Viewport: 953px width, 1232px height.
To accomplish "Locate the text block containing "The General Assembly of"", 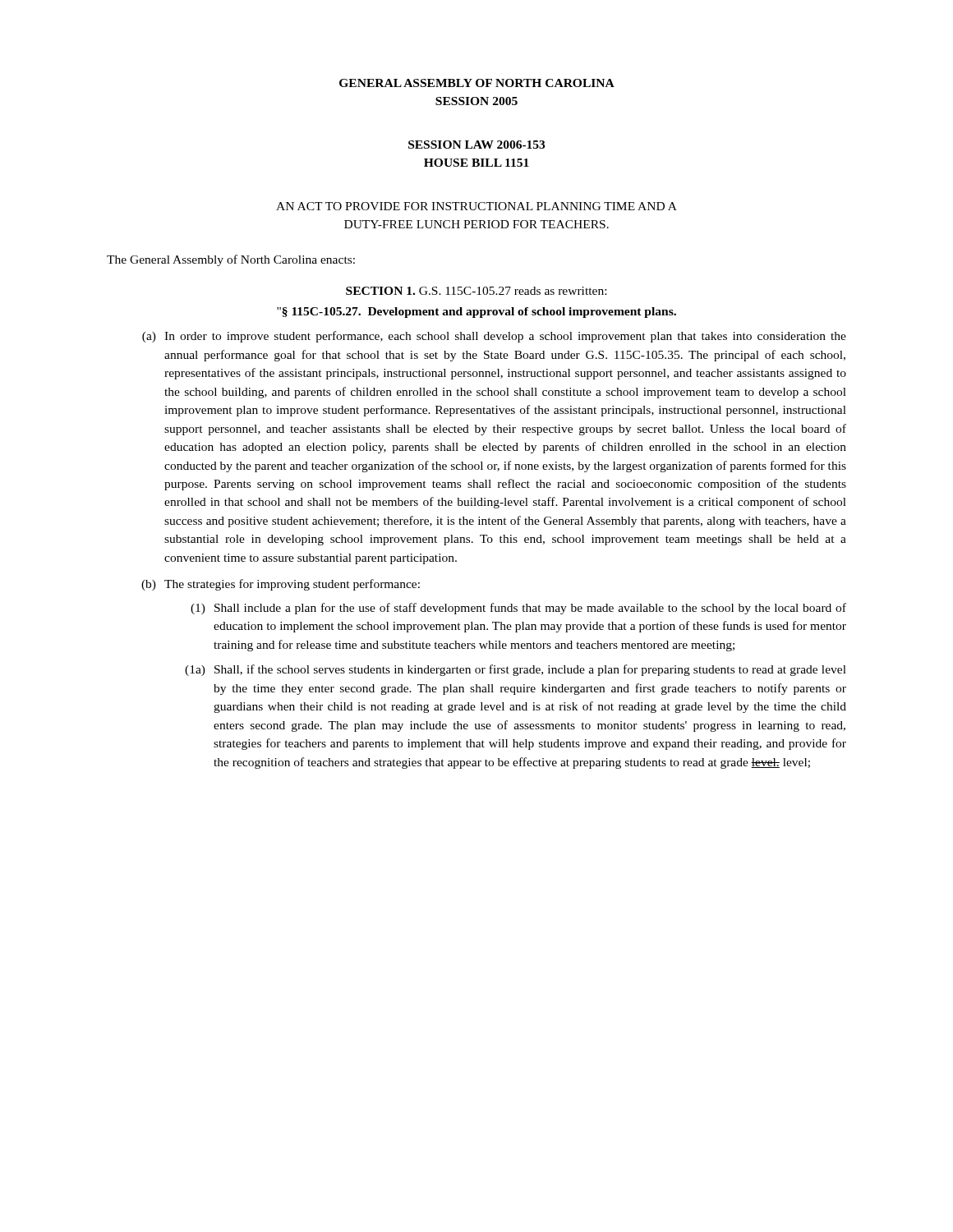I will click(x=231, y=259).
